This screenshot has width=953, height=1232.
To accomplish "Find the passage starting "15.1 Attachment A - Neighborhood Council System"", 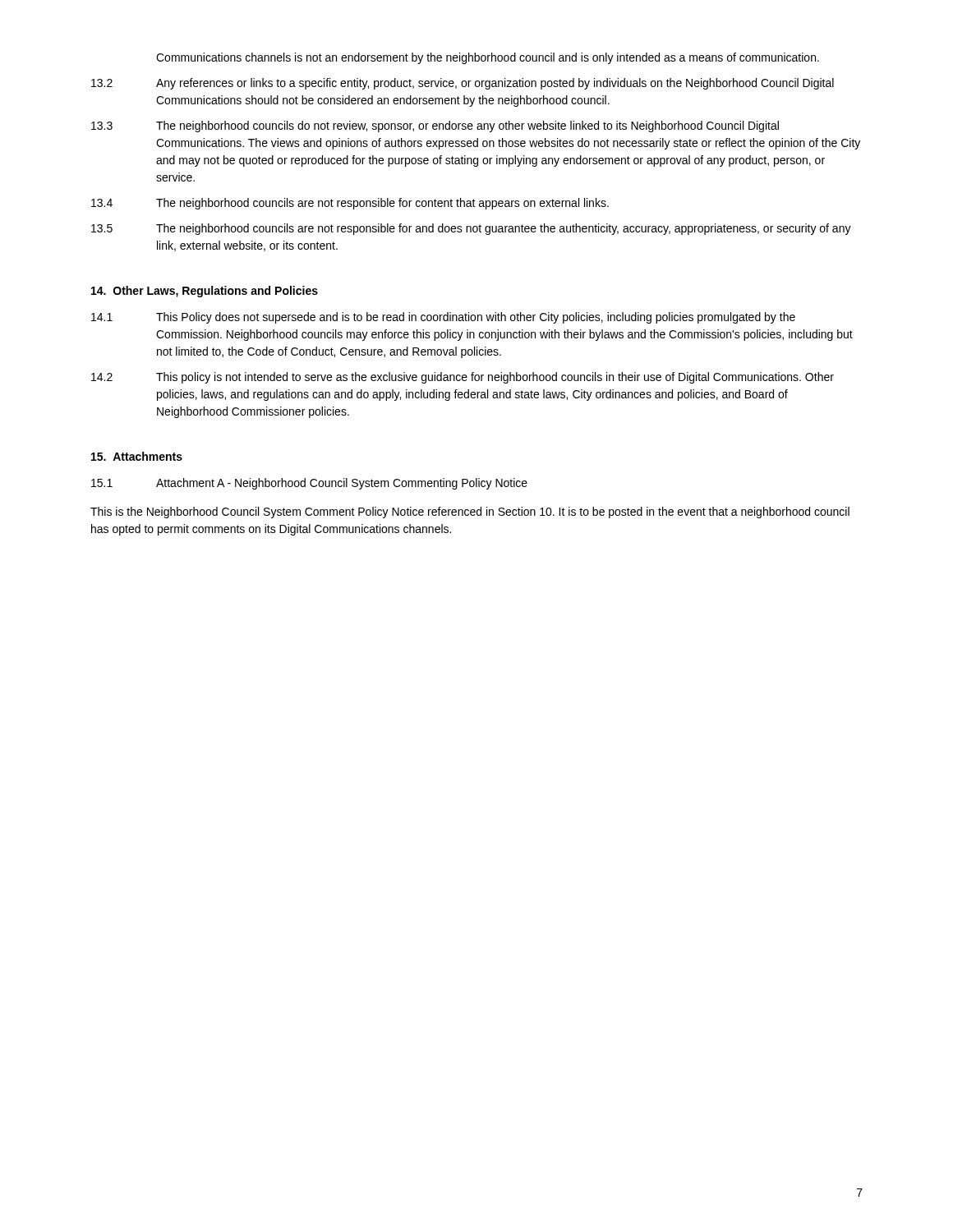I will (x=476, y=483).
